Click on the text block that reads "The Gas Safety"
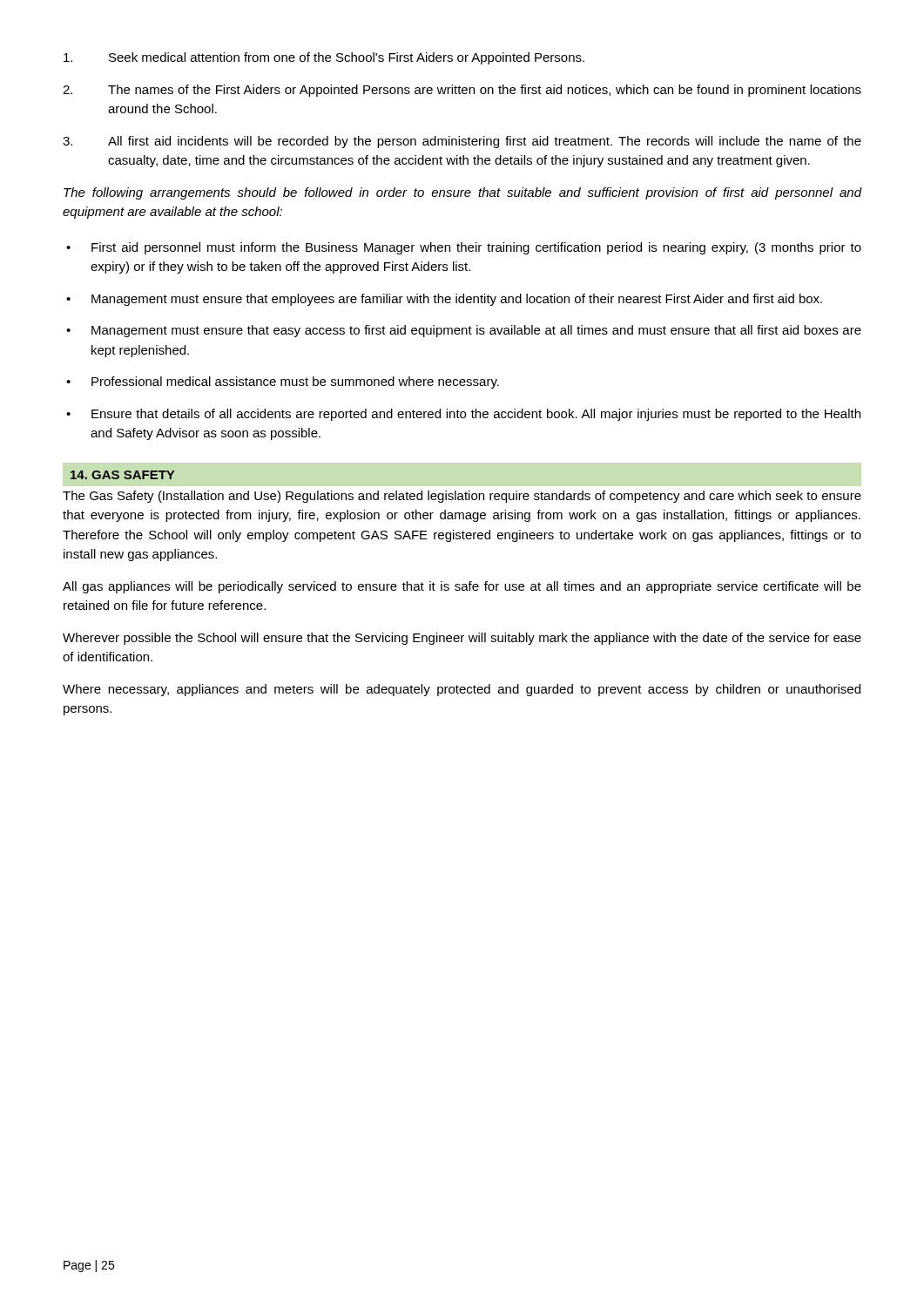The width and height of the screenshot is (924, 1307). (462, 524)
